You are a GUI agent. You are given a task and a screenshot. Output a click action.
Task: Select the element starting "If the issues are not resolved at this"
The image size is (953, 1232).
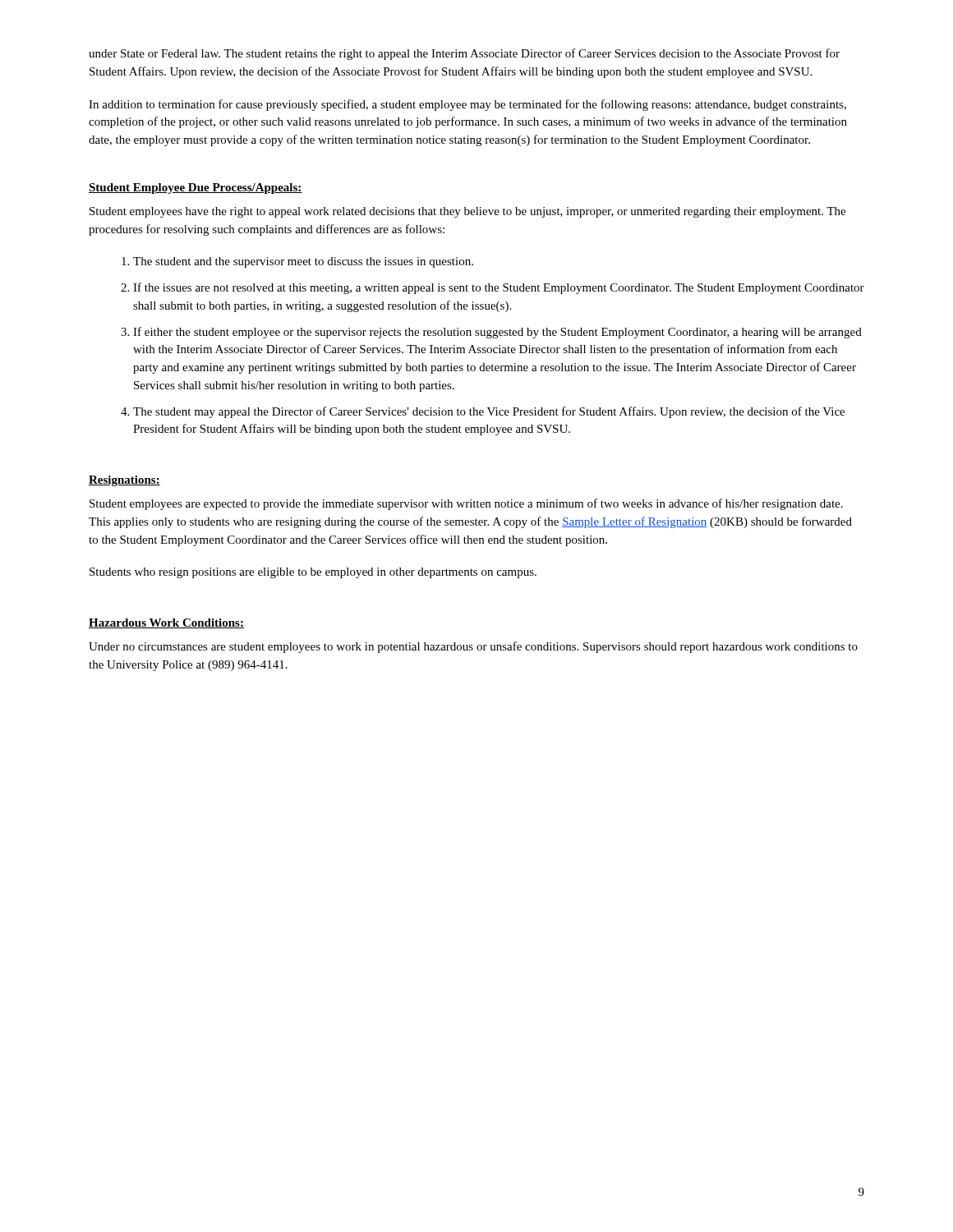[499, 296]
